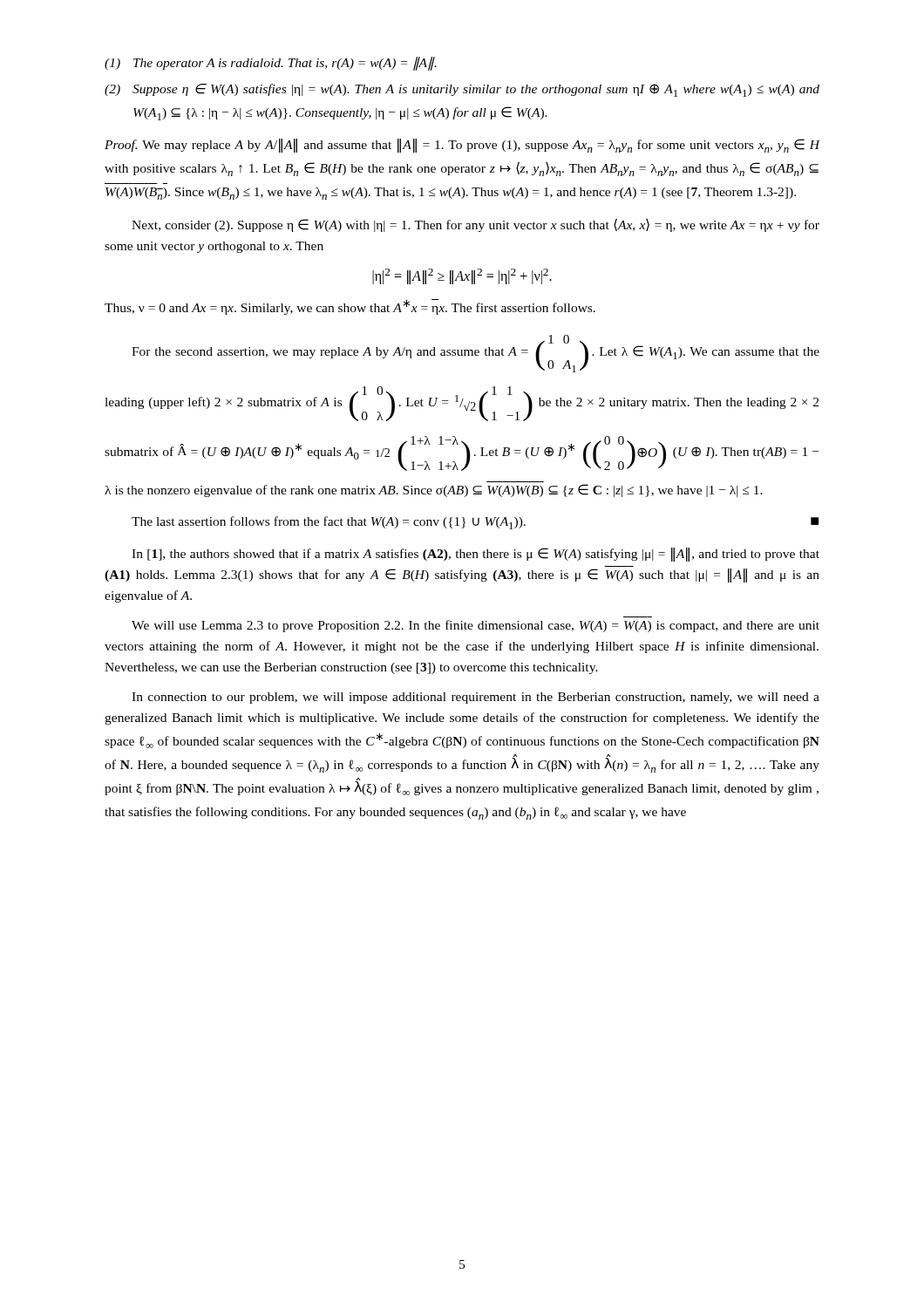Screen dimensions: 1308x924
Task: Point to the block beginning "In [1], the authors showed that"
Action: 462,574
